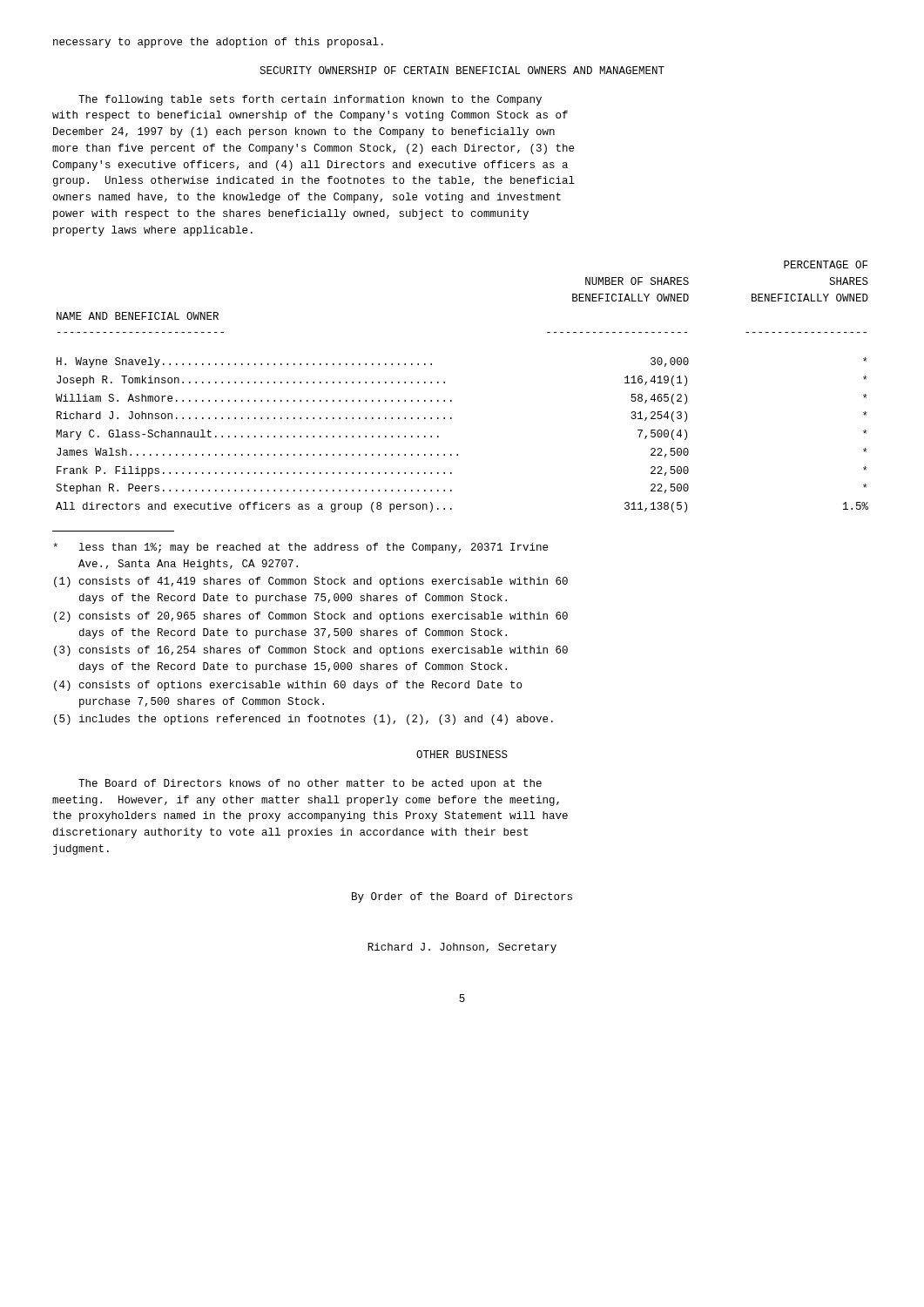Image resolution: width=924 pixels, height=1307 pixels.
Task: Click the passage that begins "(2) consists of 20,965 shares of"
Action: [462, 625]
